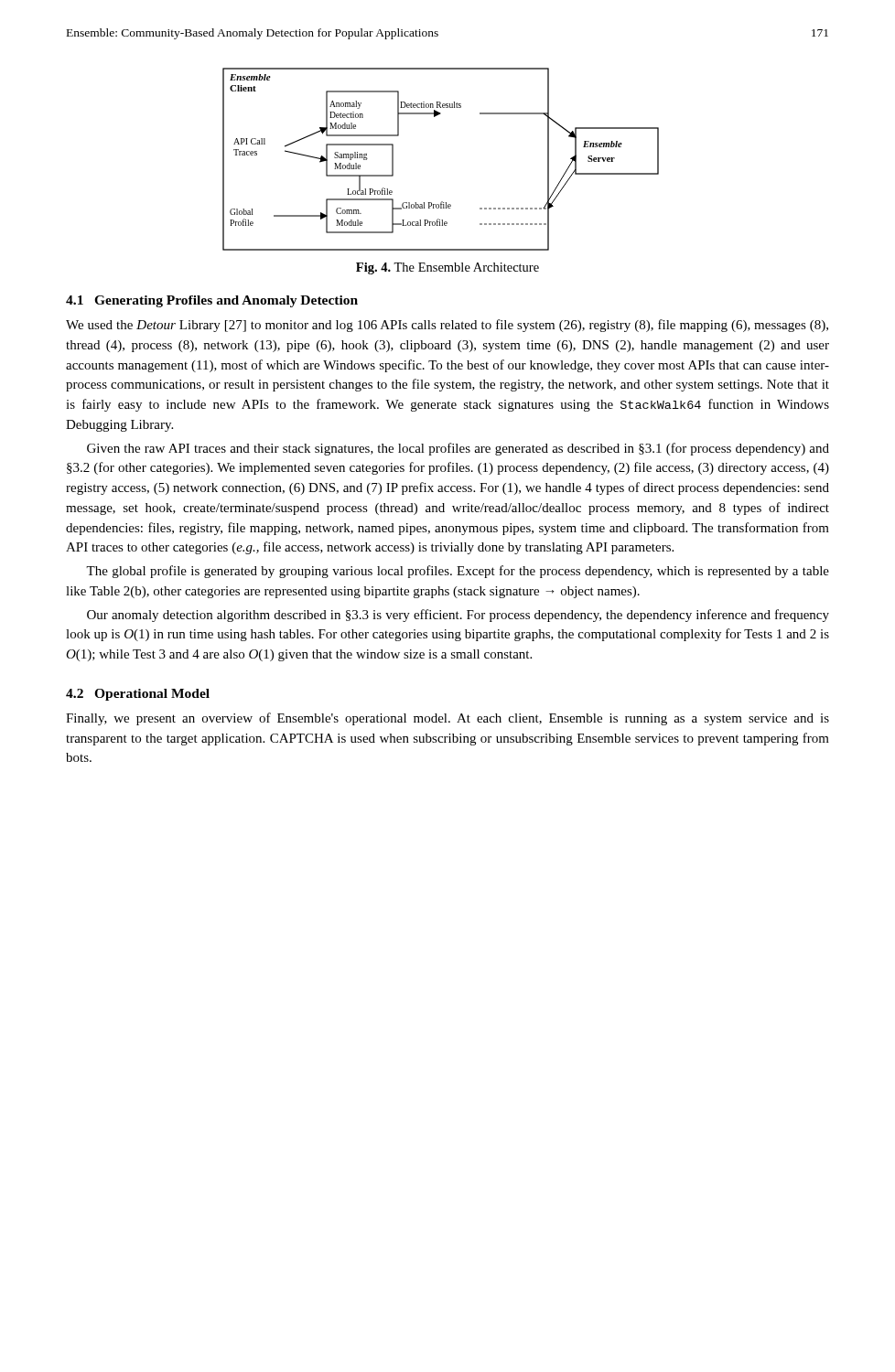Select the caption that reads "Fig. 4. The Ensemble"

448,267
